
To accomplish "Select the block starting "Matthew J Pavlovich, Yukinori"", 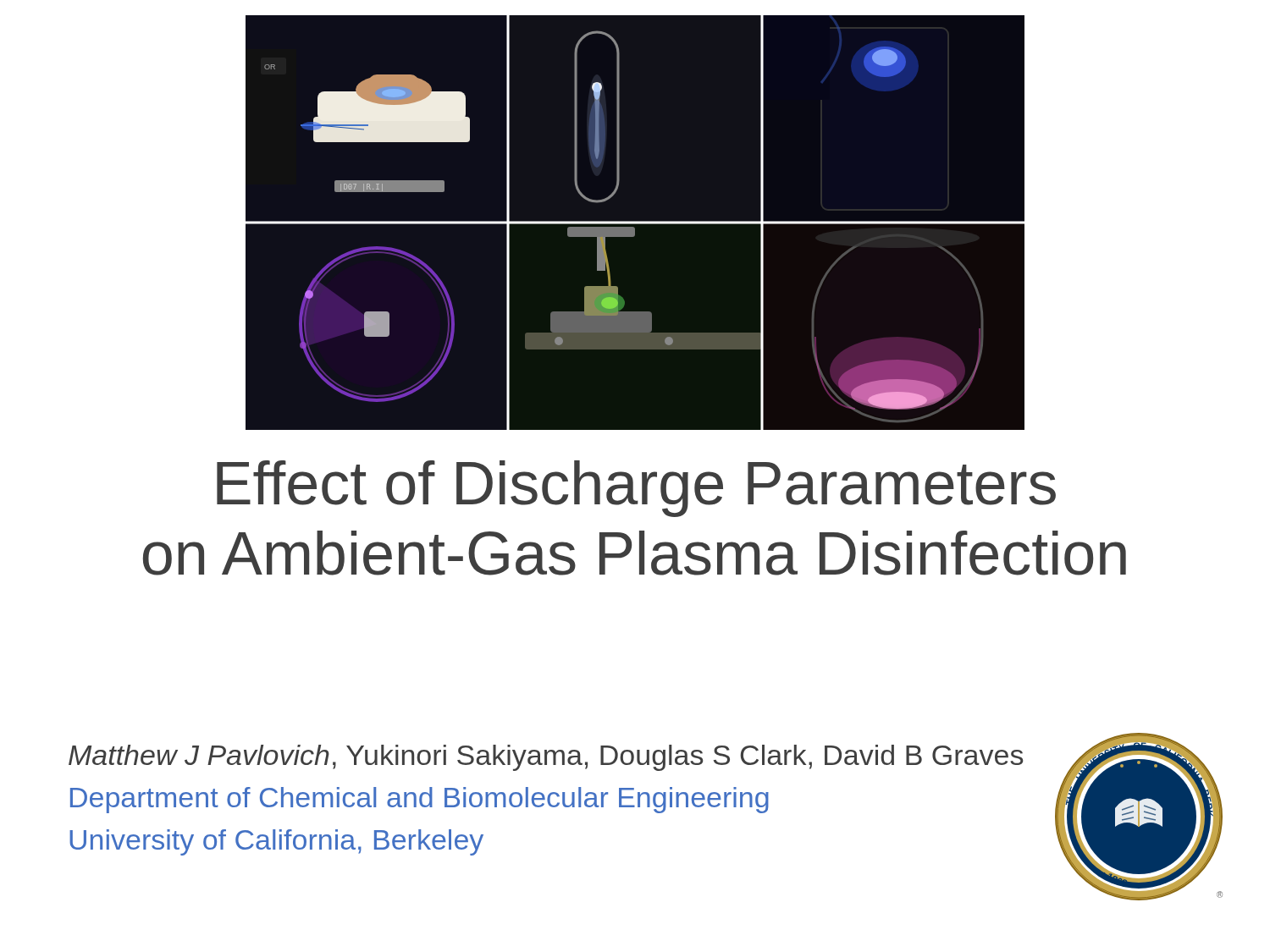I will click(x=555, y=797).
